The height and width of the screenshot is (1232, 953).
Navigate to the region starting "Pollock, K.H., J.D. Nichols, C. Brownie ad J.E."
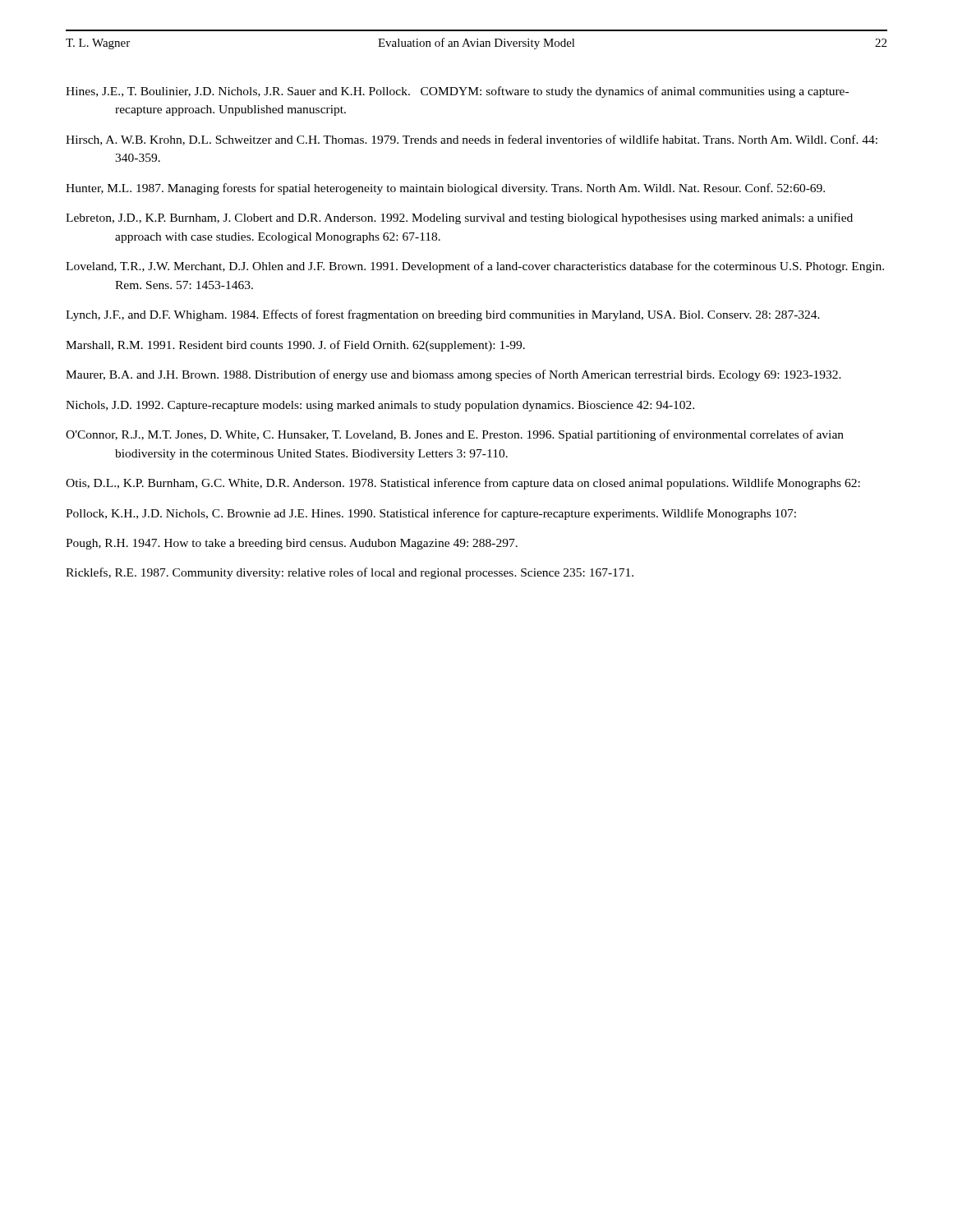tap(431, 513)
